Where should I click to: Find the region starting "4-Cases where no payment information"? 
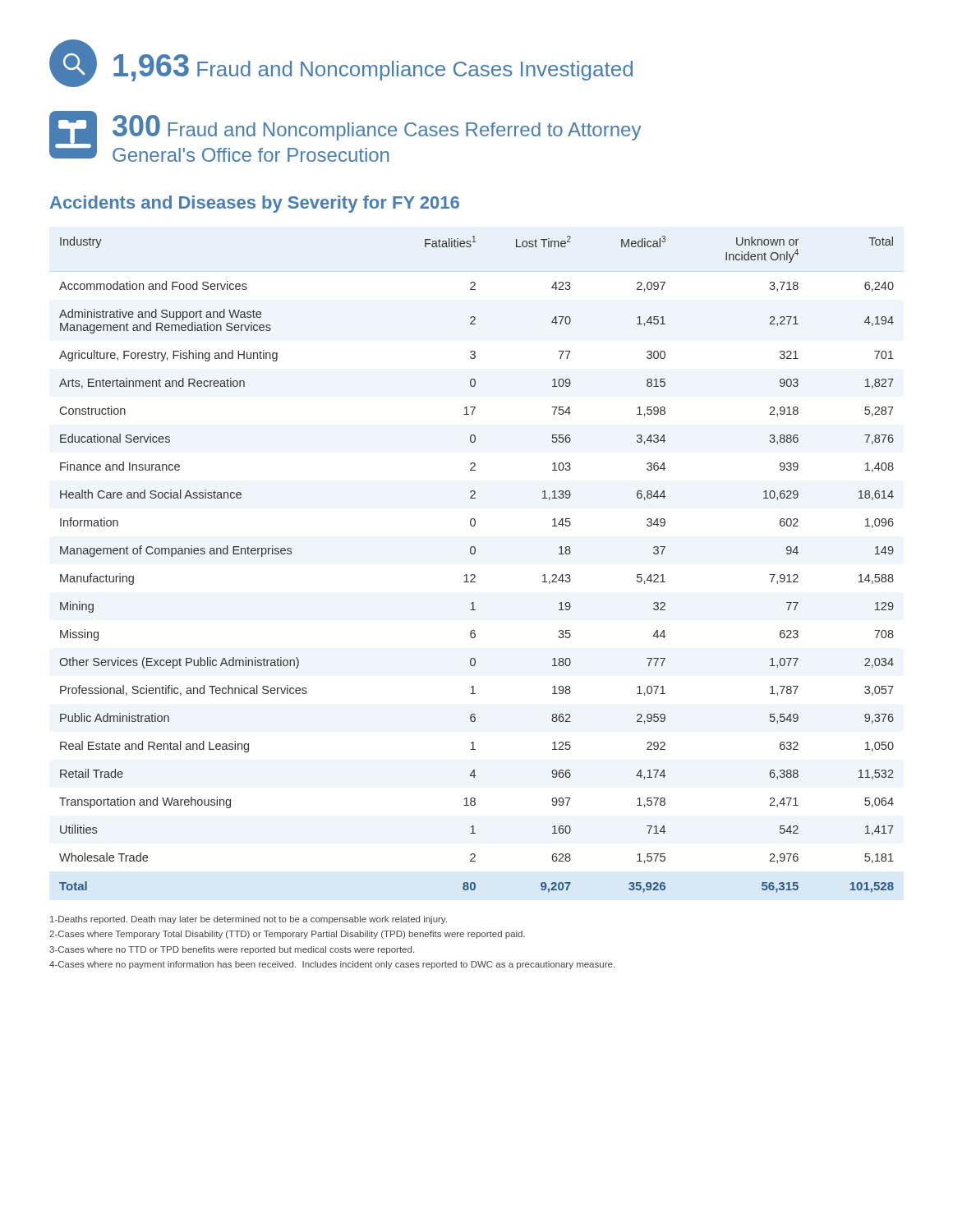coord(332,964)
